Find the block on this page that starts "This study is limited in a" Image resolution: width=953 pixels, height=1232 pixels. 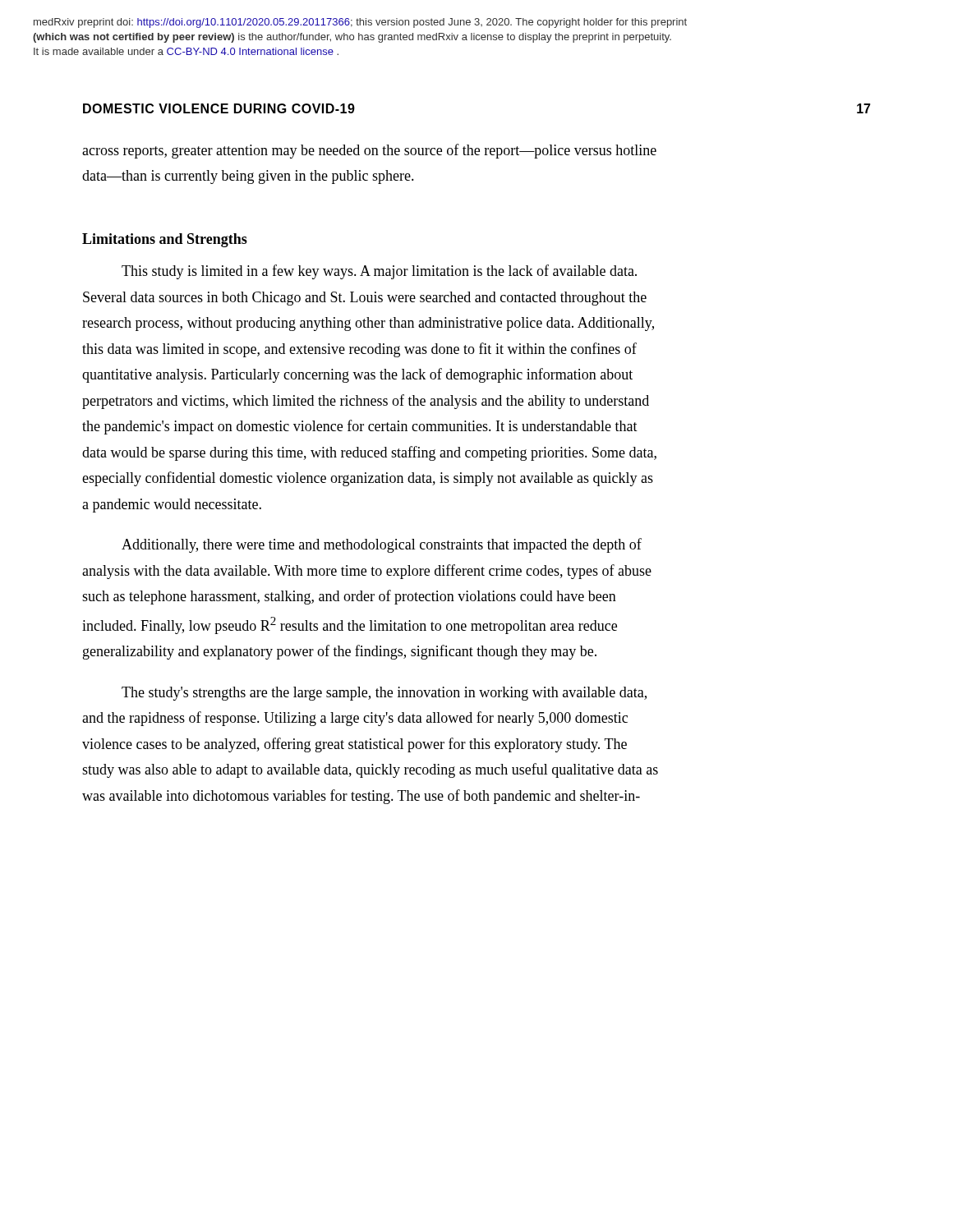pyautogui.click(x=476, y=388)
